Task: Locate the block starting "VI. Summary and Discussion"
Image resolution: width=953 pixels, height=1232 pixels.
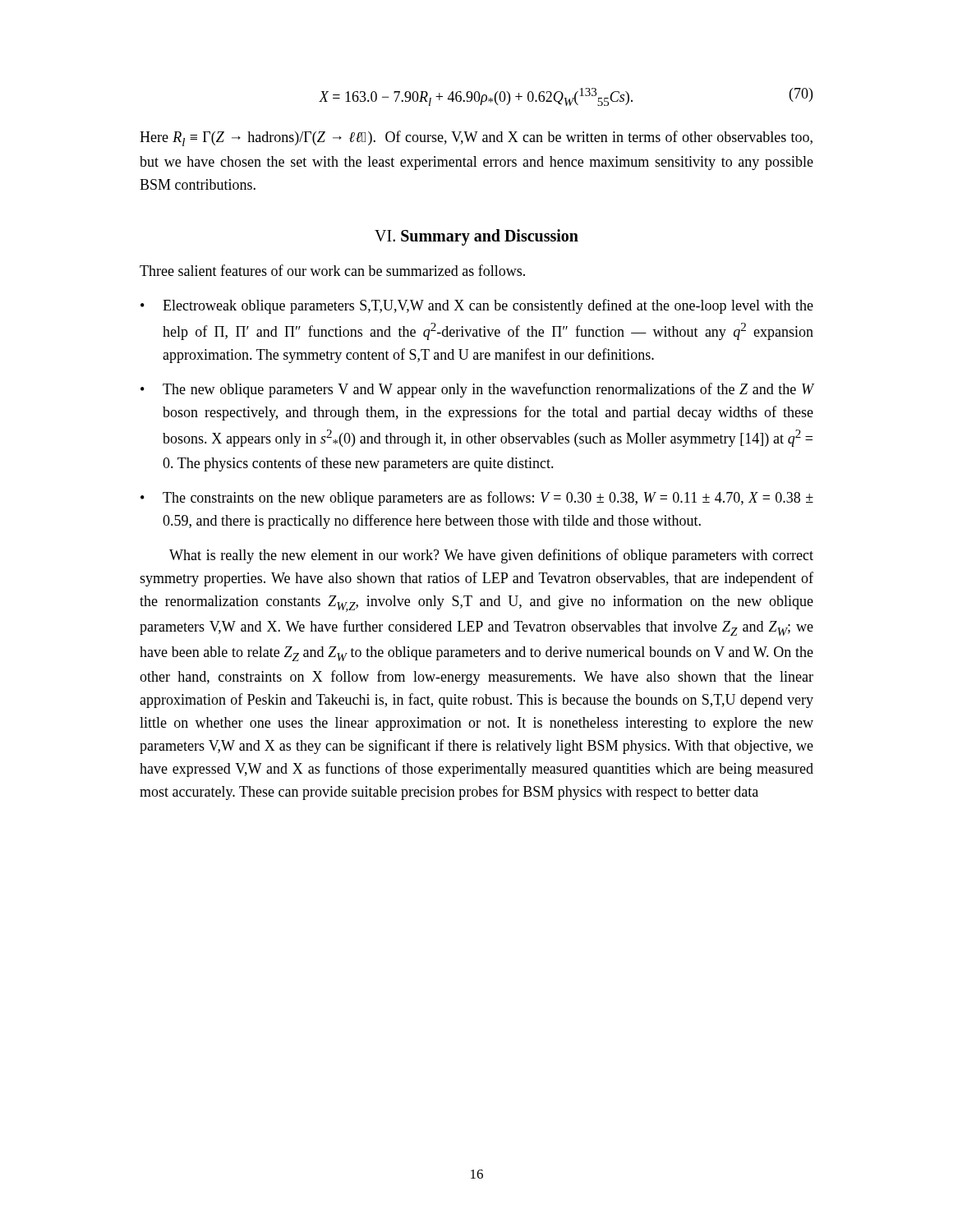Action: [476, 236]
